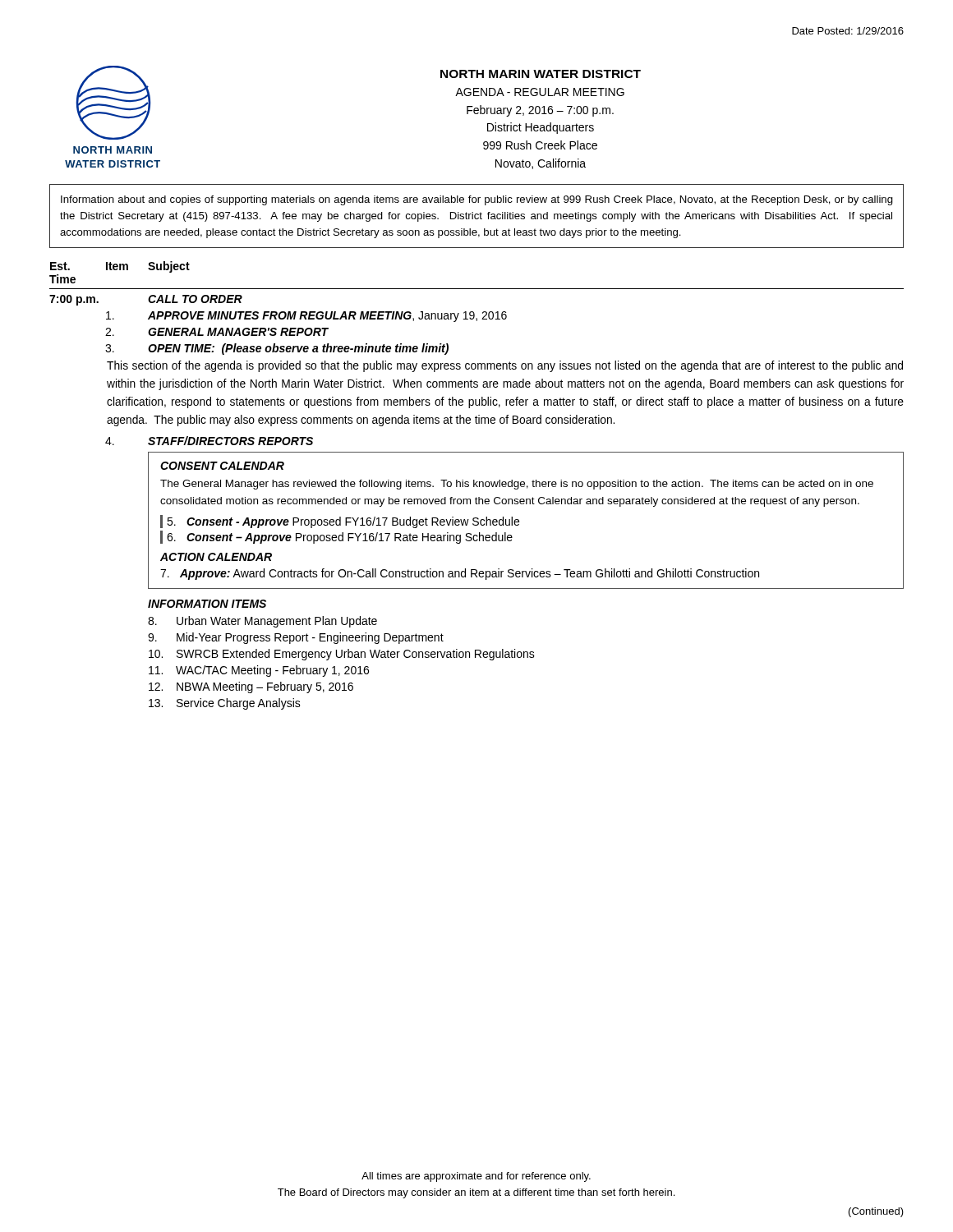Click on the list item that says "3. OPEN TIME: (Please observe a three-minute"

(277, 349)
